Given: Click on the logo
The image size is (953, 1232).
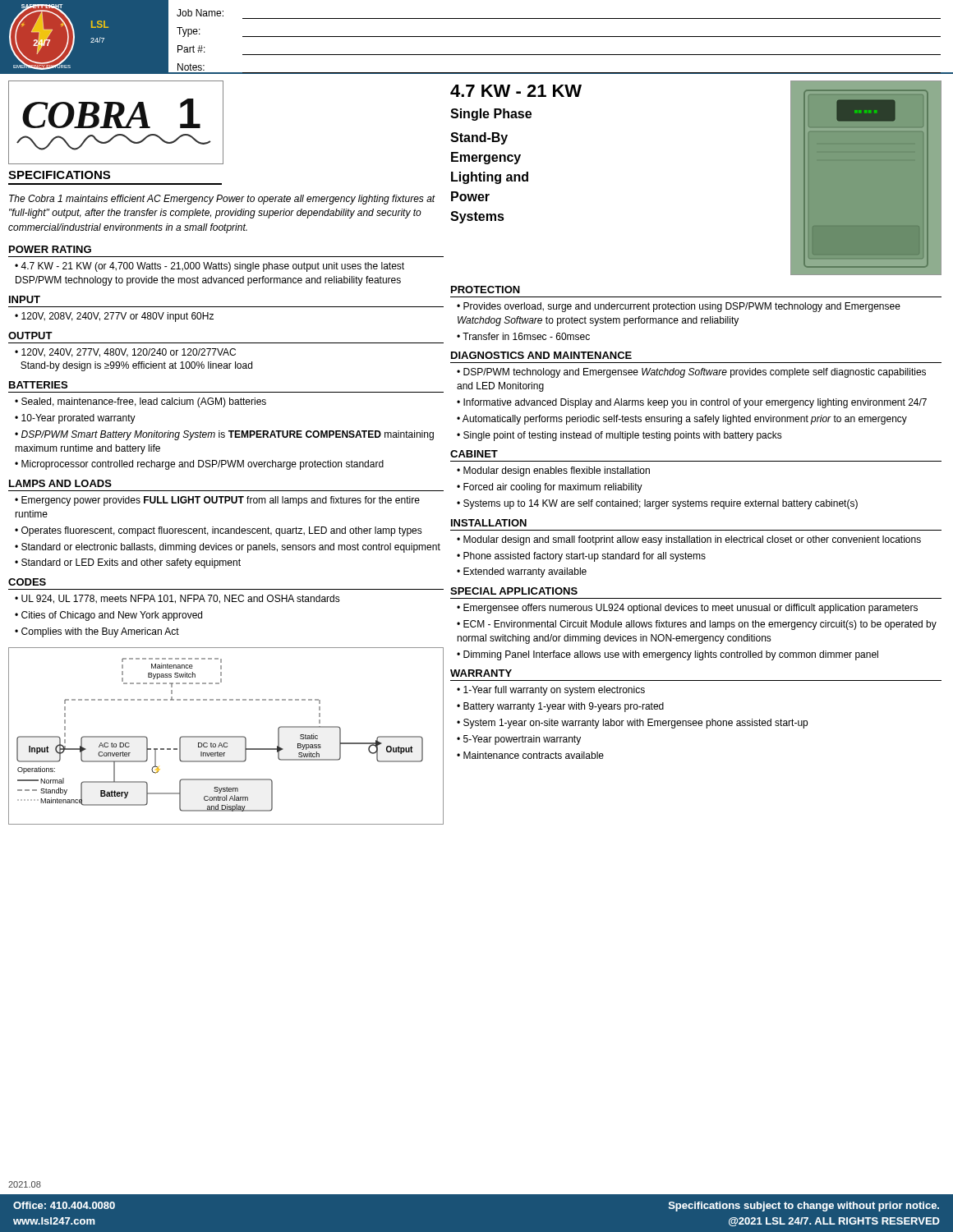Looking at the screenshot, I should click(116, 122).
